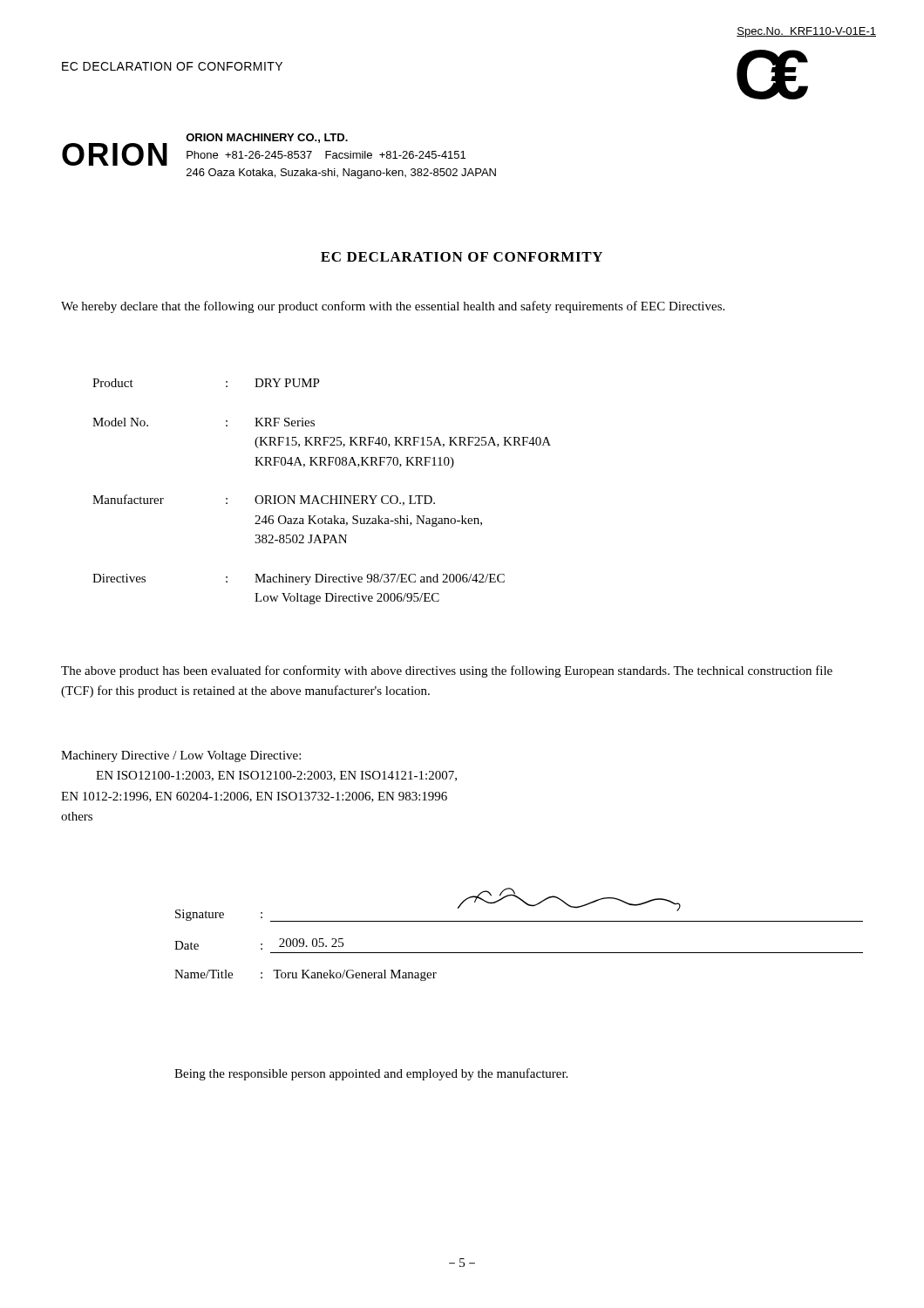
Task: Find the title that says "EC DECLARATION OF CONFORMITY"
Action: (x=462, y=257)
